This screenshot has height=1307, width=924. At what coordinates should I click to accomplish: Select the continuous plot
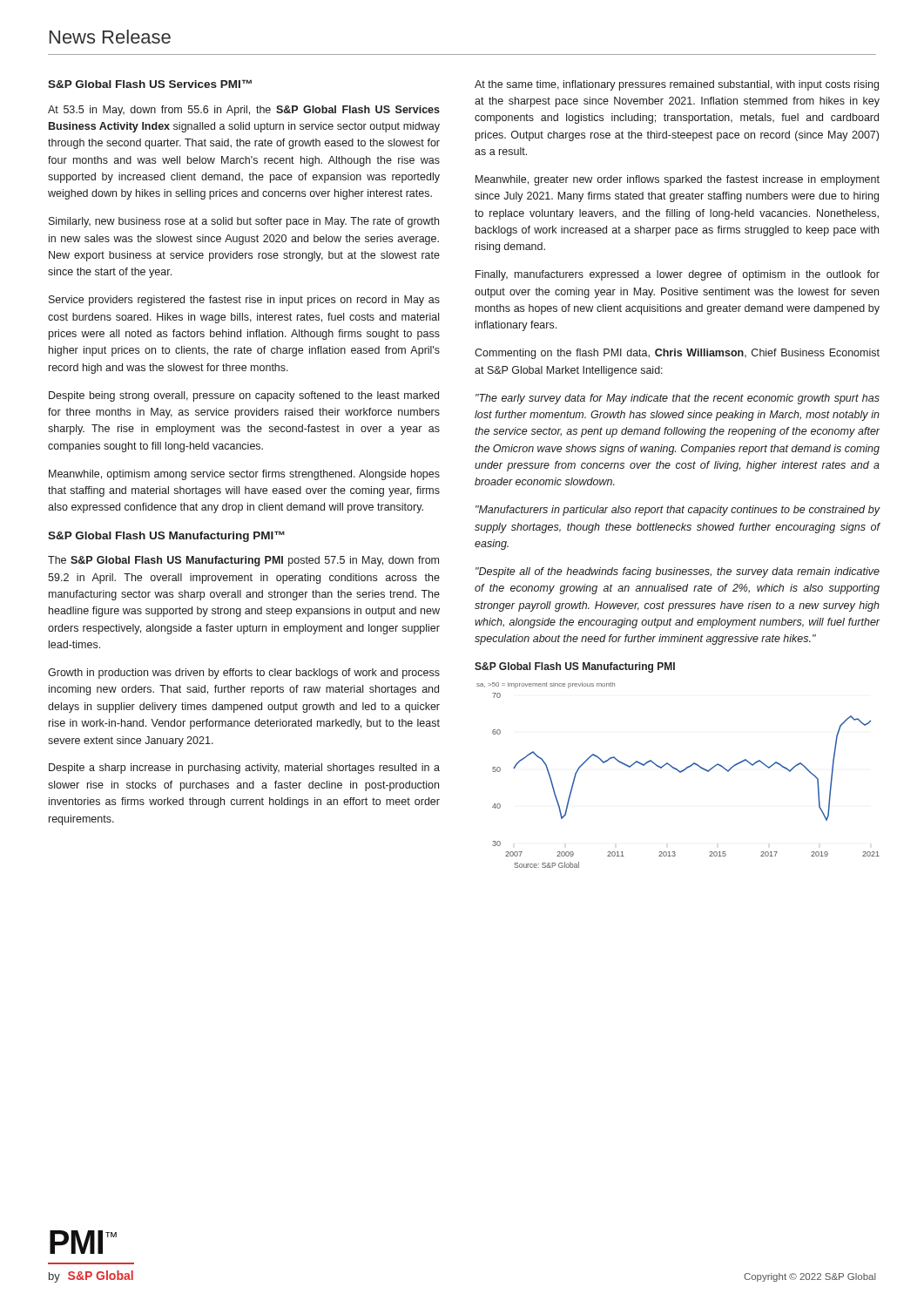click(677, 778)
